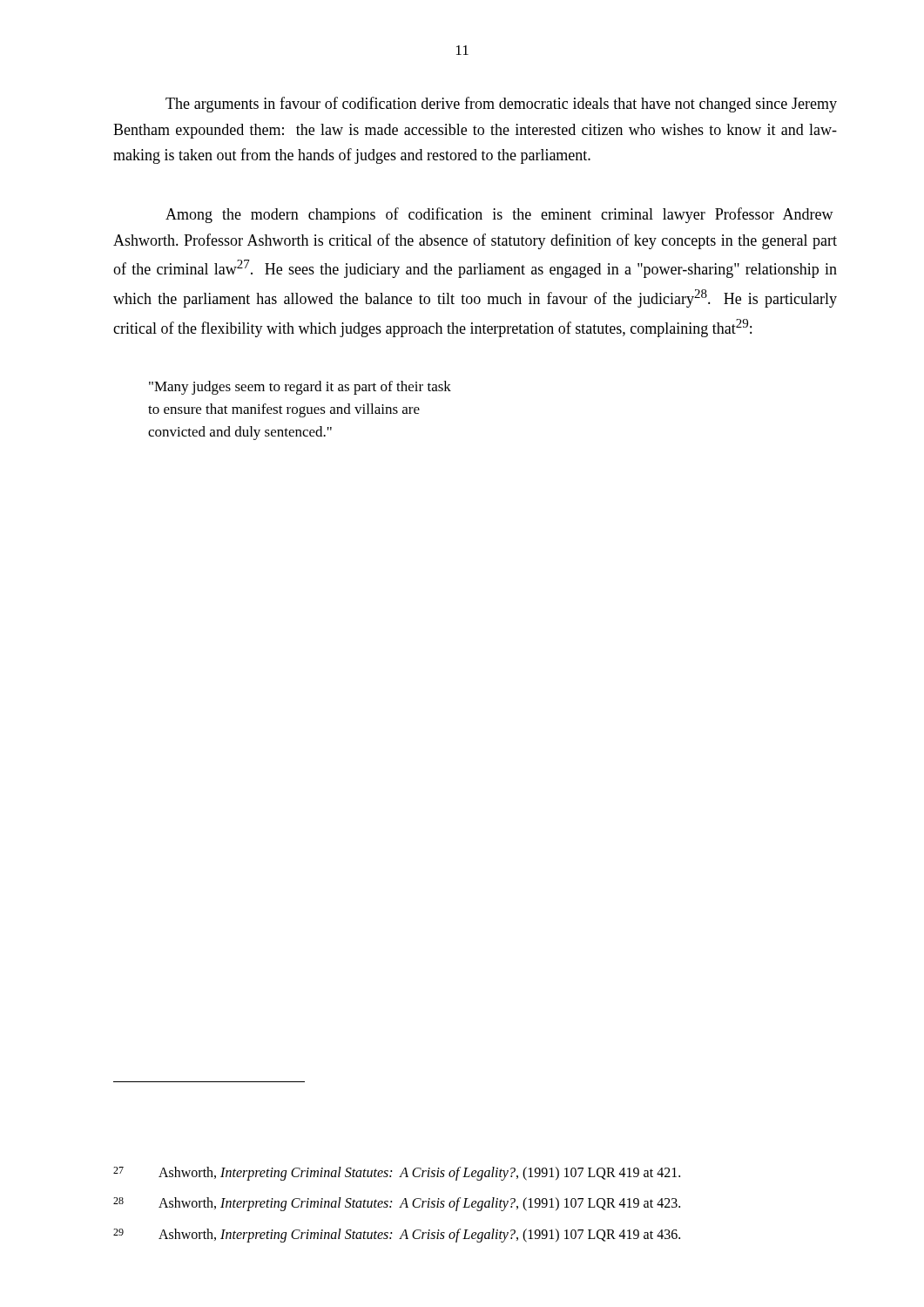
Task: Find the block on this page that starts ""Many judges seem to regard it as"
Action: pyautogui.click(x=299, y=409)
